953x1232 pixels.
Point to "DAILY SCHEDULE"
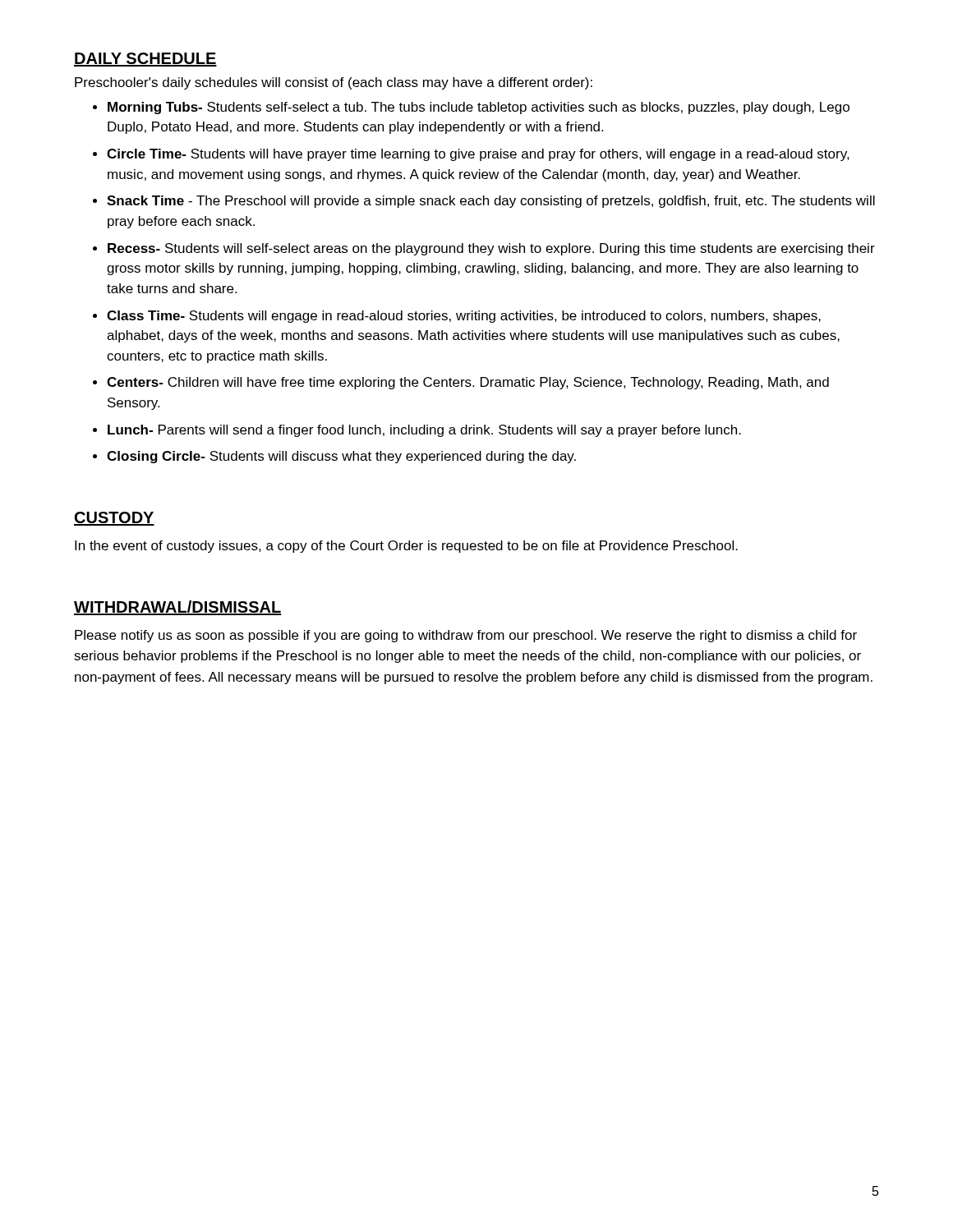pos(145,58)
